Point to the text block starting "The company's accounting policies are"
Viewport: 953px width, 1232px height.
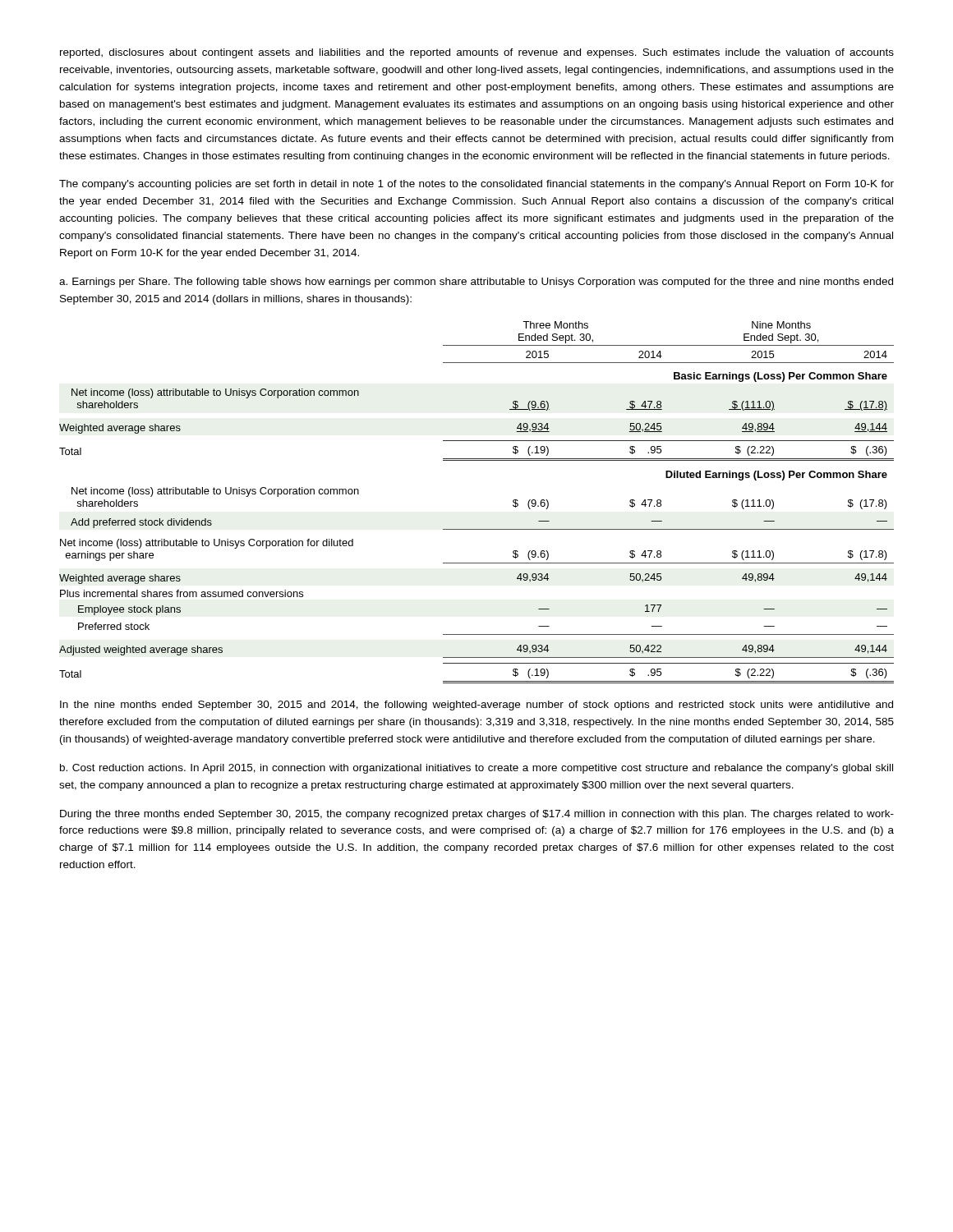(x=476, y=218)
